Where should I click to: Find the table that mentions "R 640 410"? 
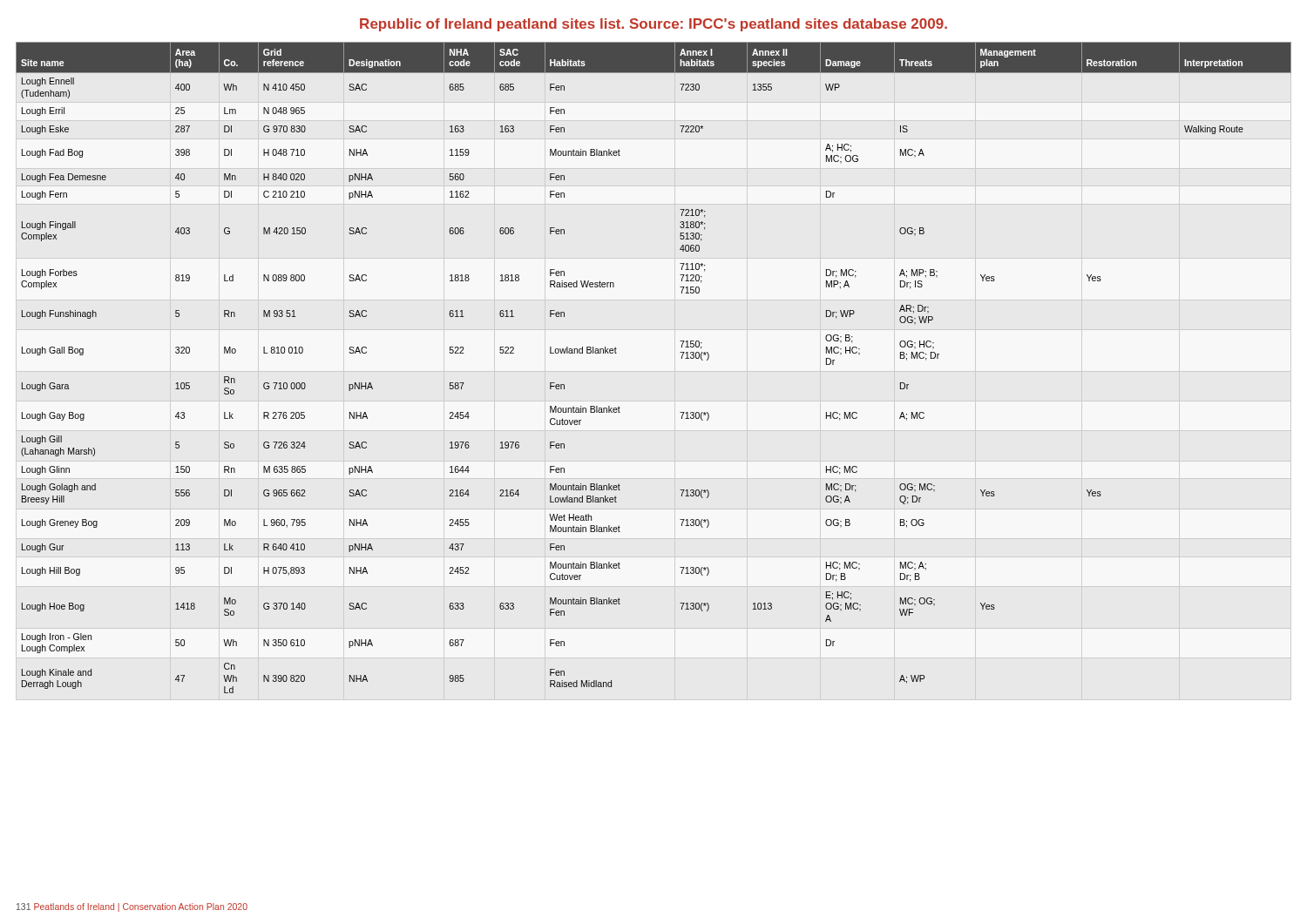pos(654,371)
